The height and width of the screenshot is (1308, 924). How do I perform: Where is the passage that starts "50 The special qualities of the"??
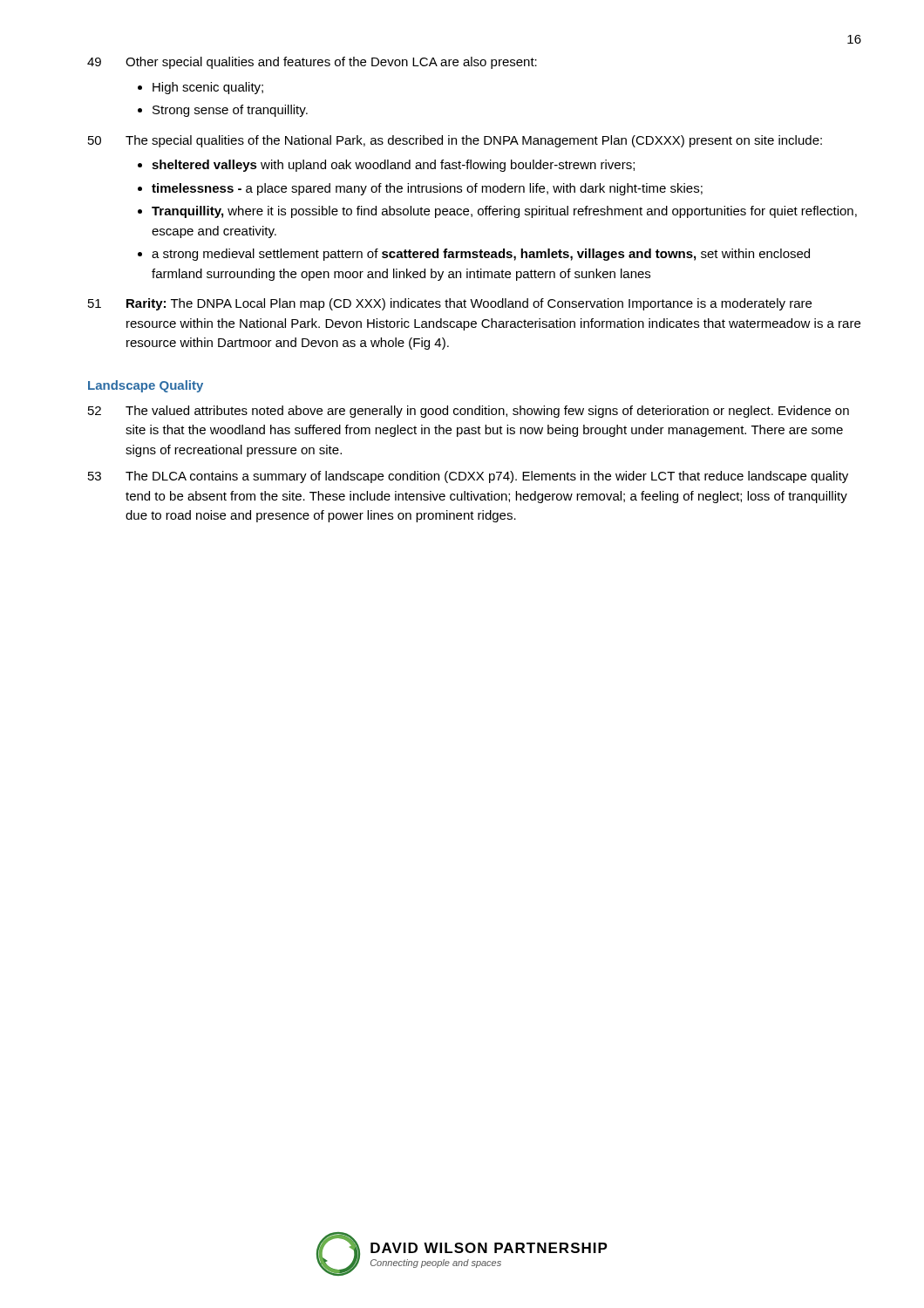(x=474, y=210)
